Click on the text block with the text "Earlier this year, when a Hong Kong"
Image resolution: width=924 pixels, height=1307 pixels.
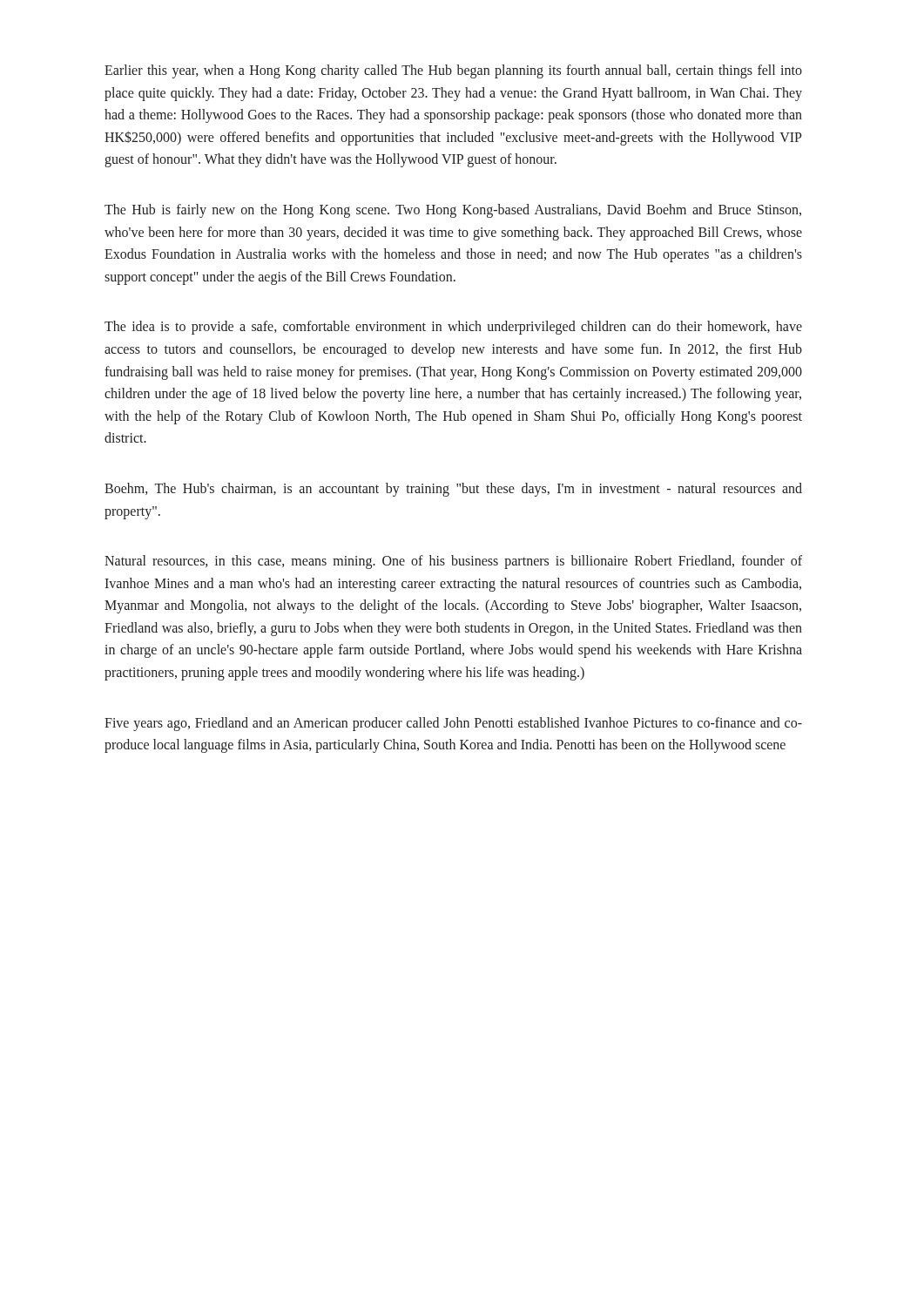pyautogui.click(x=453, y=115)
